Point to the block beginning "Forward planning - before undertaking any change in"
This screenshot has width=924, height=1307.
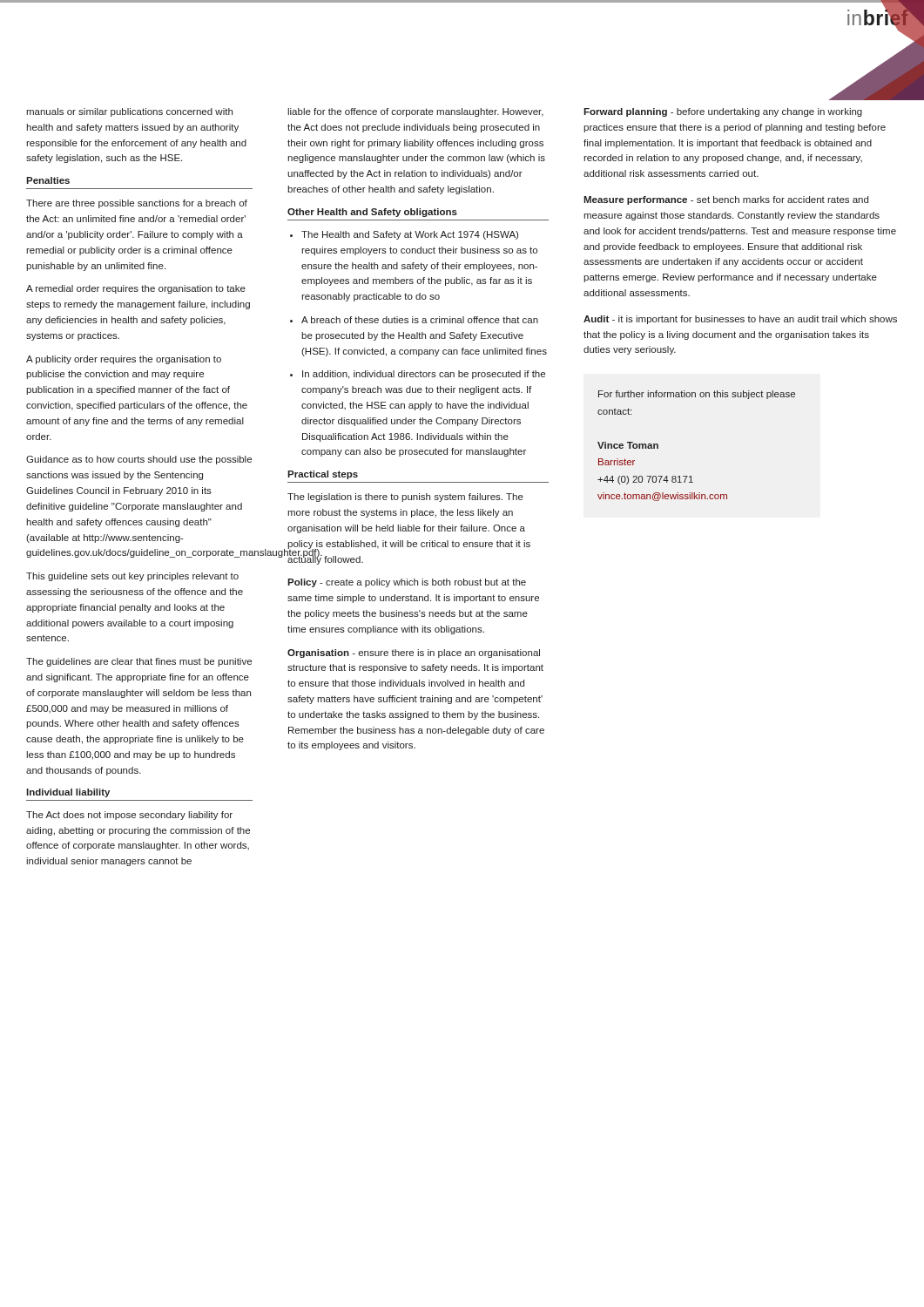coord(735,143)
